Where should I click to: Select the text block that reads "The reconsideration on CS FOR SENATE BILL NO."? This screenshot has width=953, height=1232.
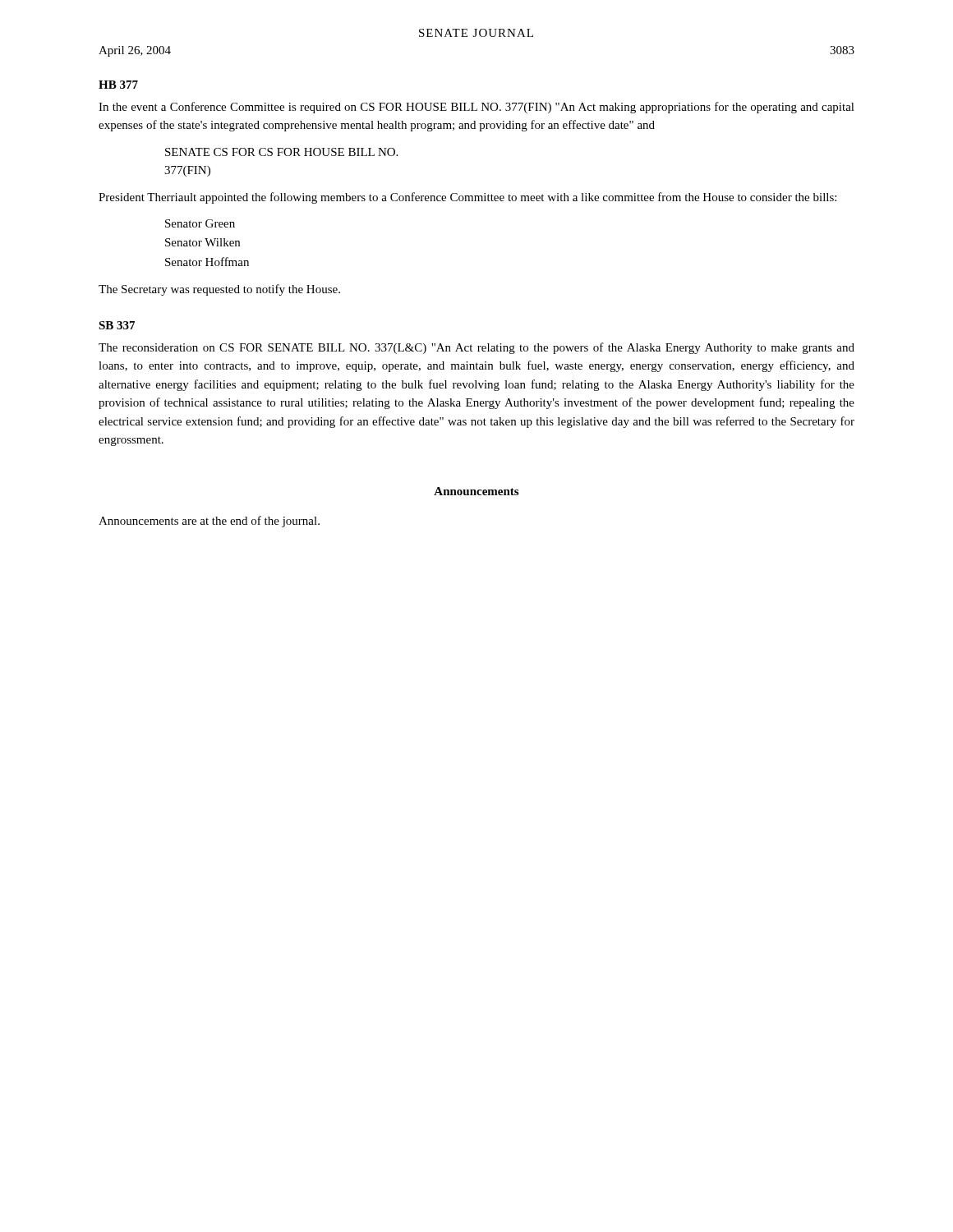coord(476,393)
